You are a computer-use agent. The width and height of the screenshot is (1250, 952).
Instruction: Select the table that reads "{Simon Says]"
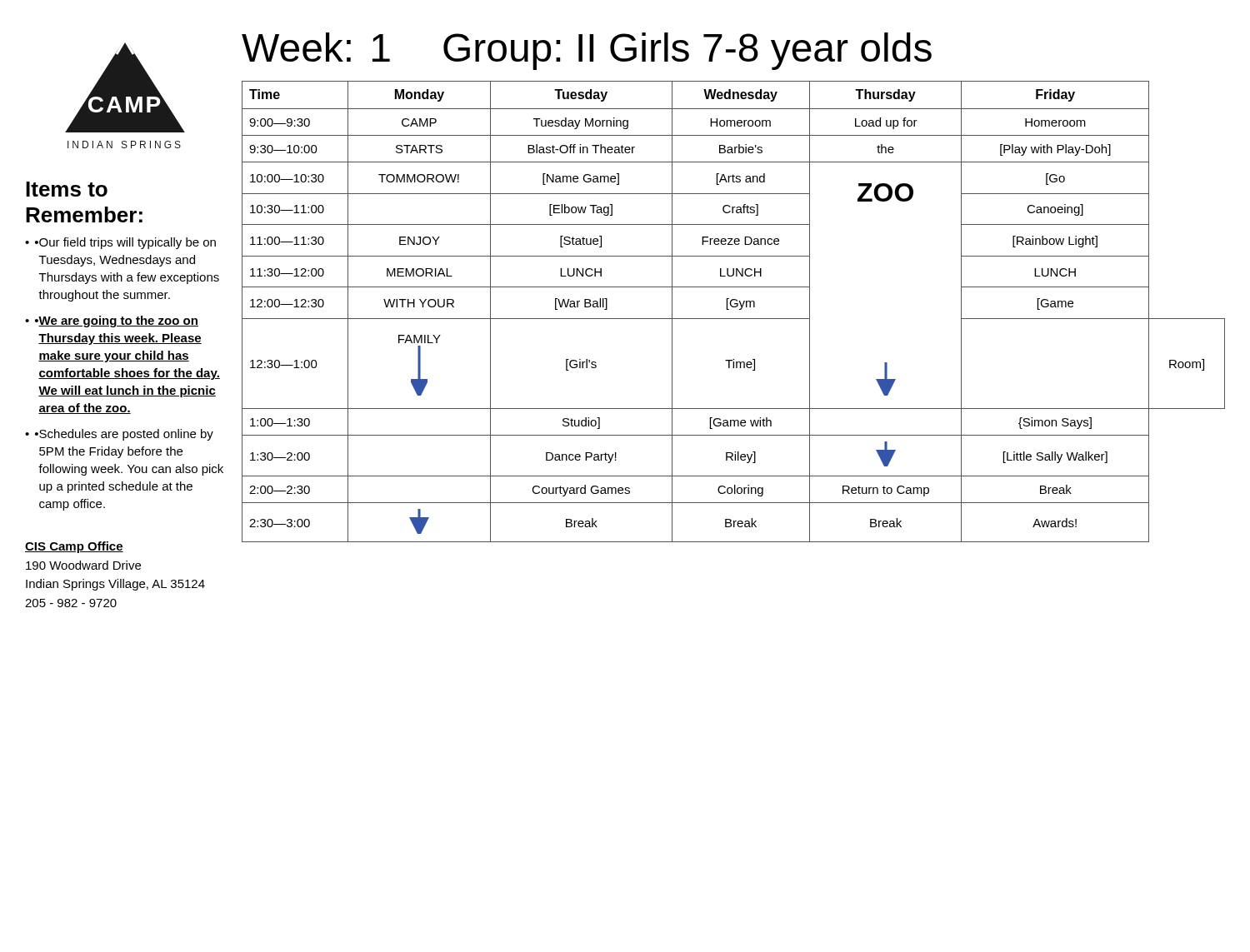click(x=733, y=312)
